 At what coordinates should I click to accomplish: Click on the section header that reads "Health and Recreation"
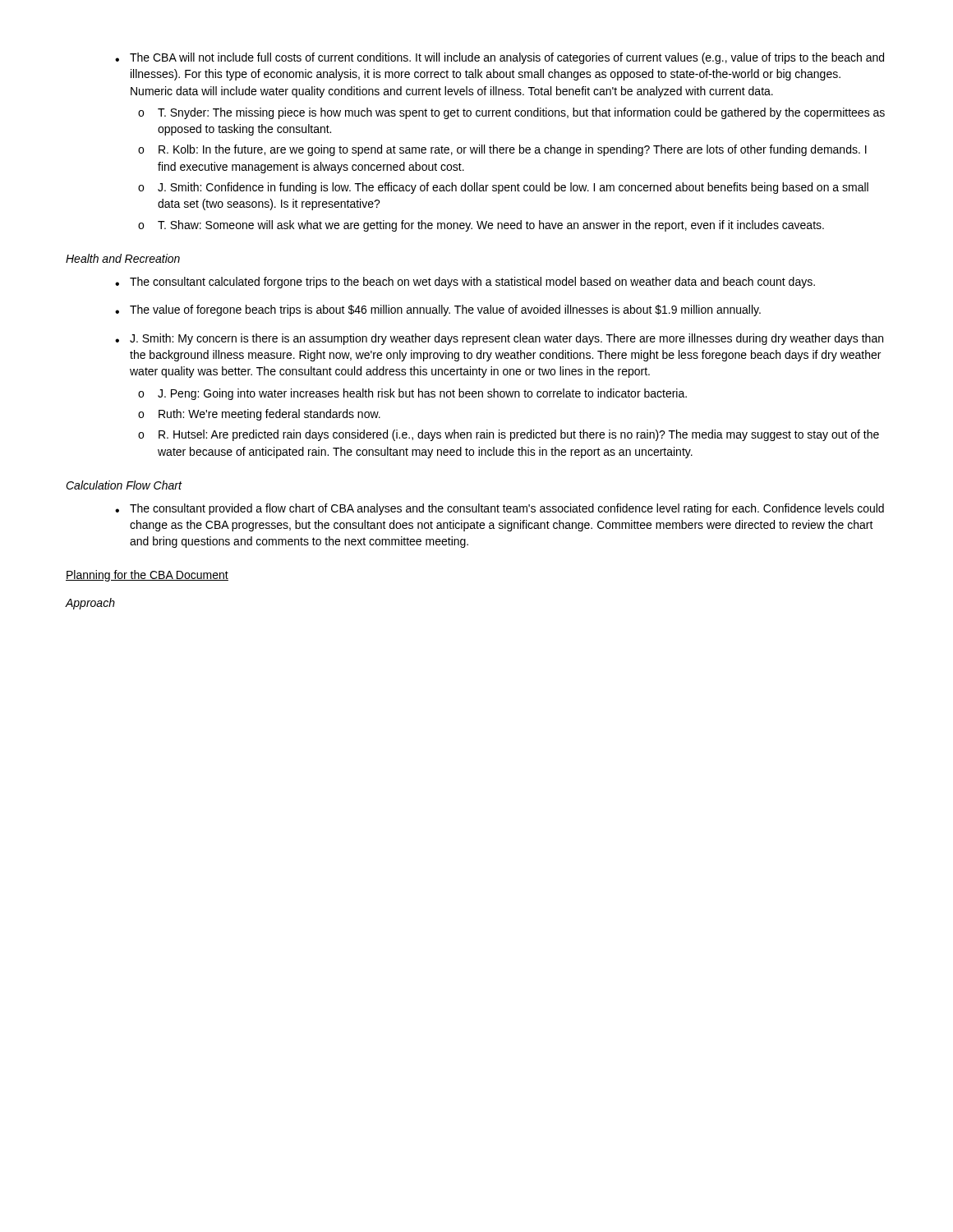(123, 259)
